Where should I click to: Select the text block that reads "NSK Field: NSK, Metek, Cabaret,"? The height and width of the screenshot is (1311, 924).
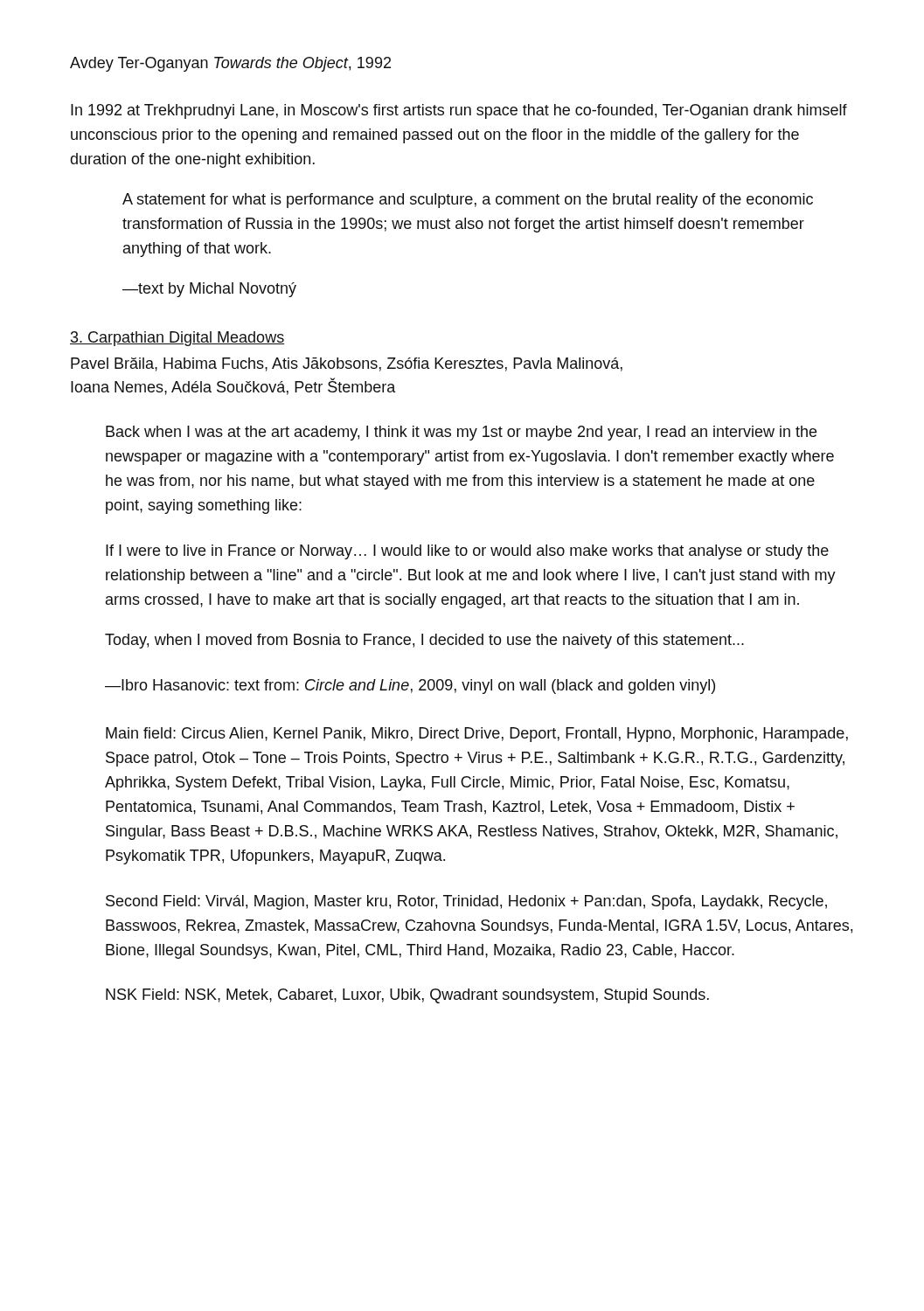[407, 995]
